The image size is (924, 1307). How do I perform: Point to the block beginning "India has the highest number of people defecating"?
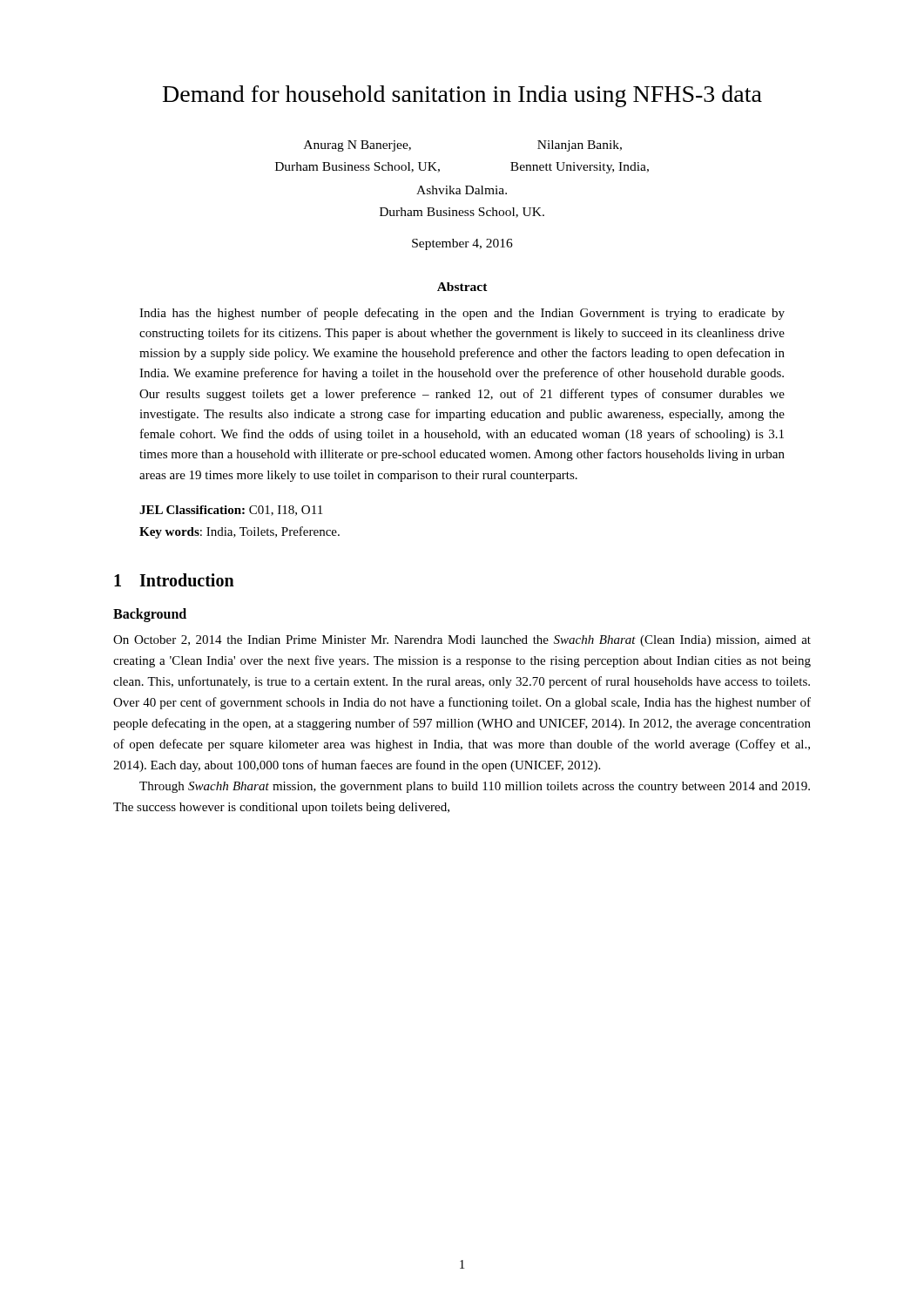(x=462, y=393)
